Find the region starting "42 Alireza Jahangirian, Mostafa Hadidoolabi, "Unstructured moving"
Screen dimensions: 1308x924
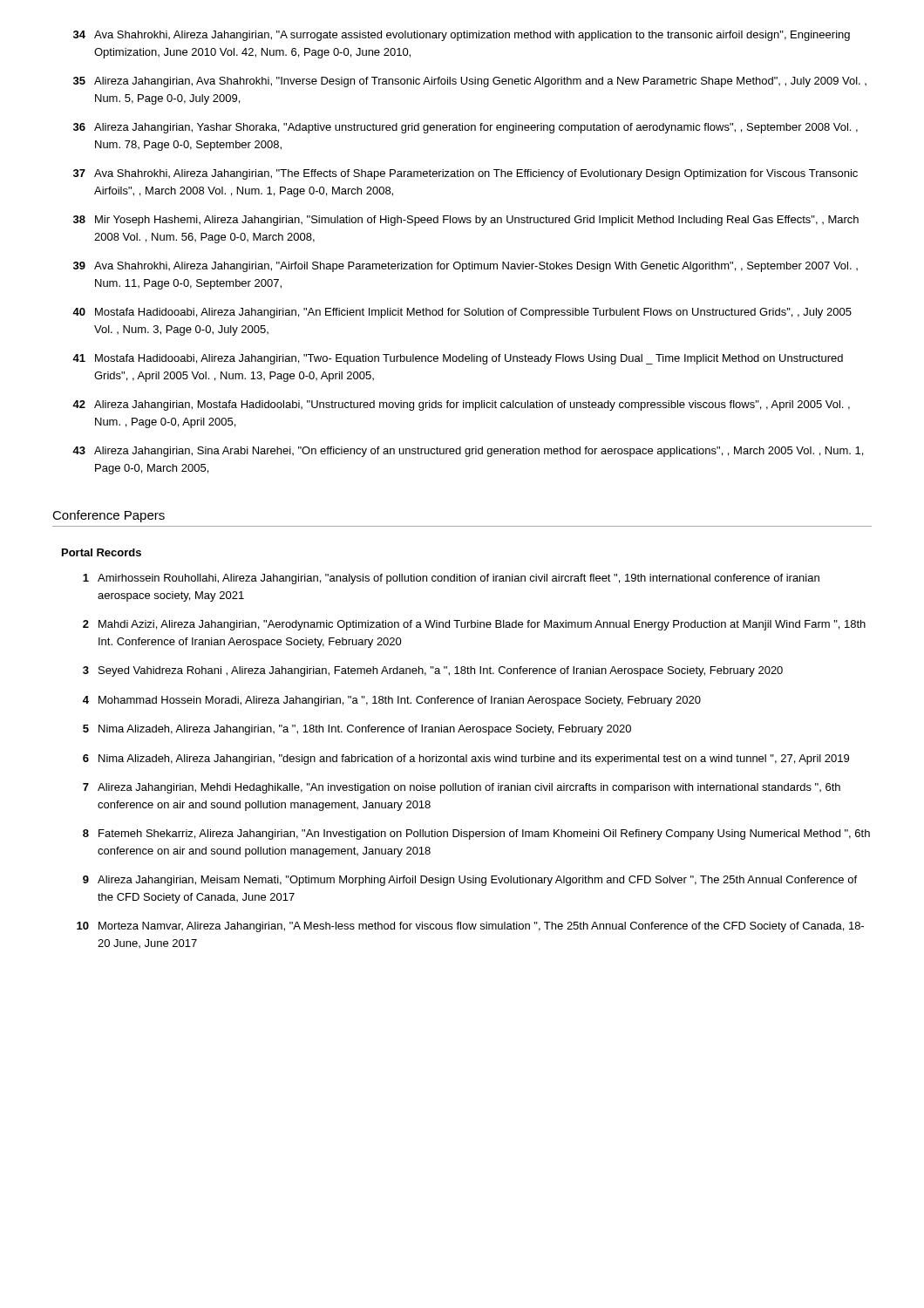click(x=462, y=413)
